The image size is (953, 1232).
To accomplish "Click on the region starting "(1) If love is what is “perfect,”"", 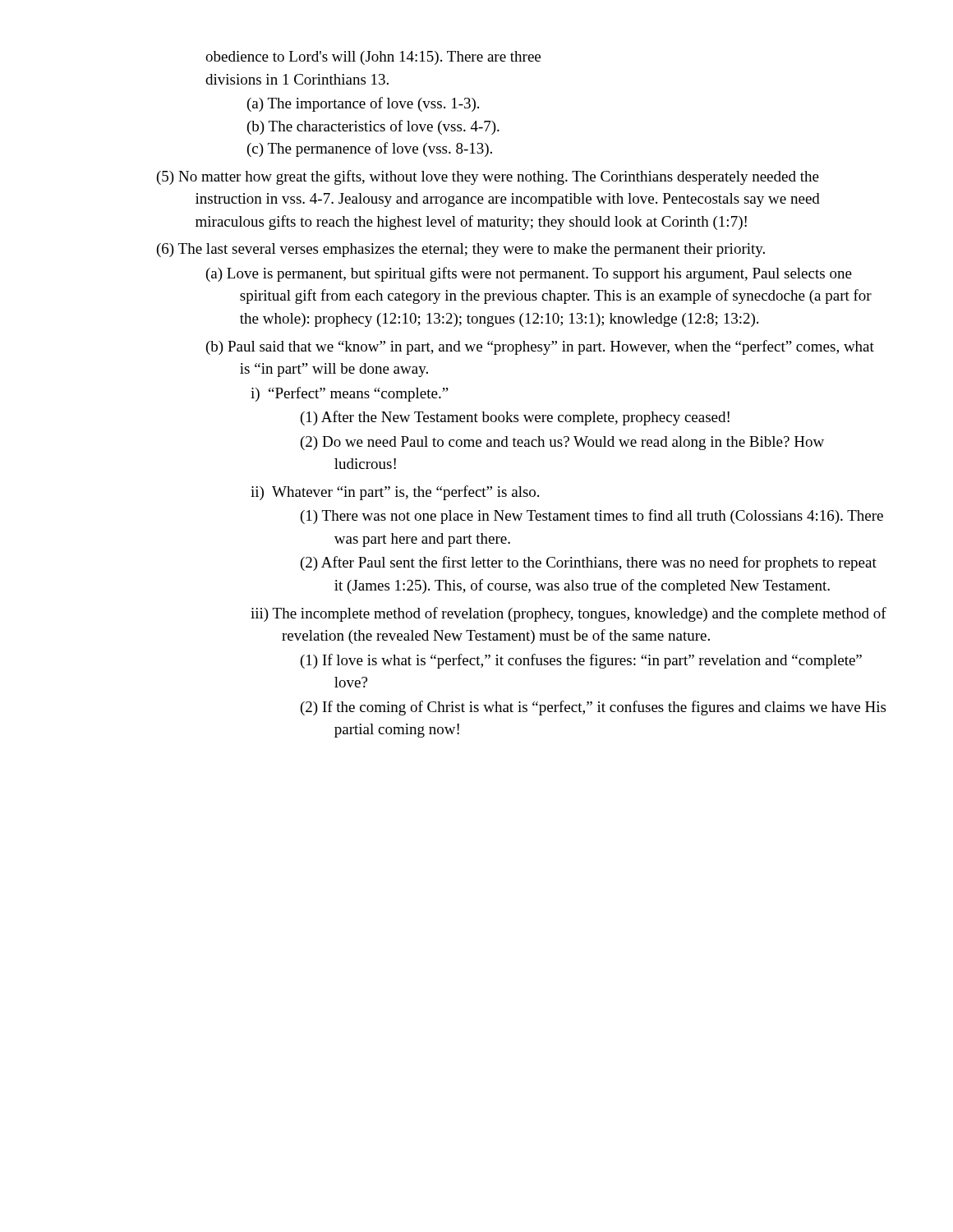I will click(x=581, y=671).
